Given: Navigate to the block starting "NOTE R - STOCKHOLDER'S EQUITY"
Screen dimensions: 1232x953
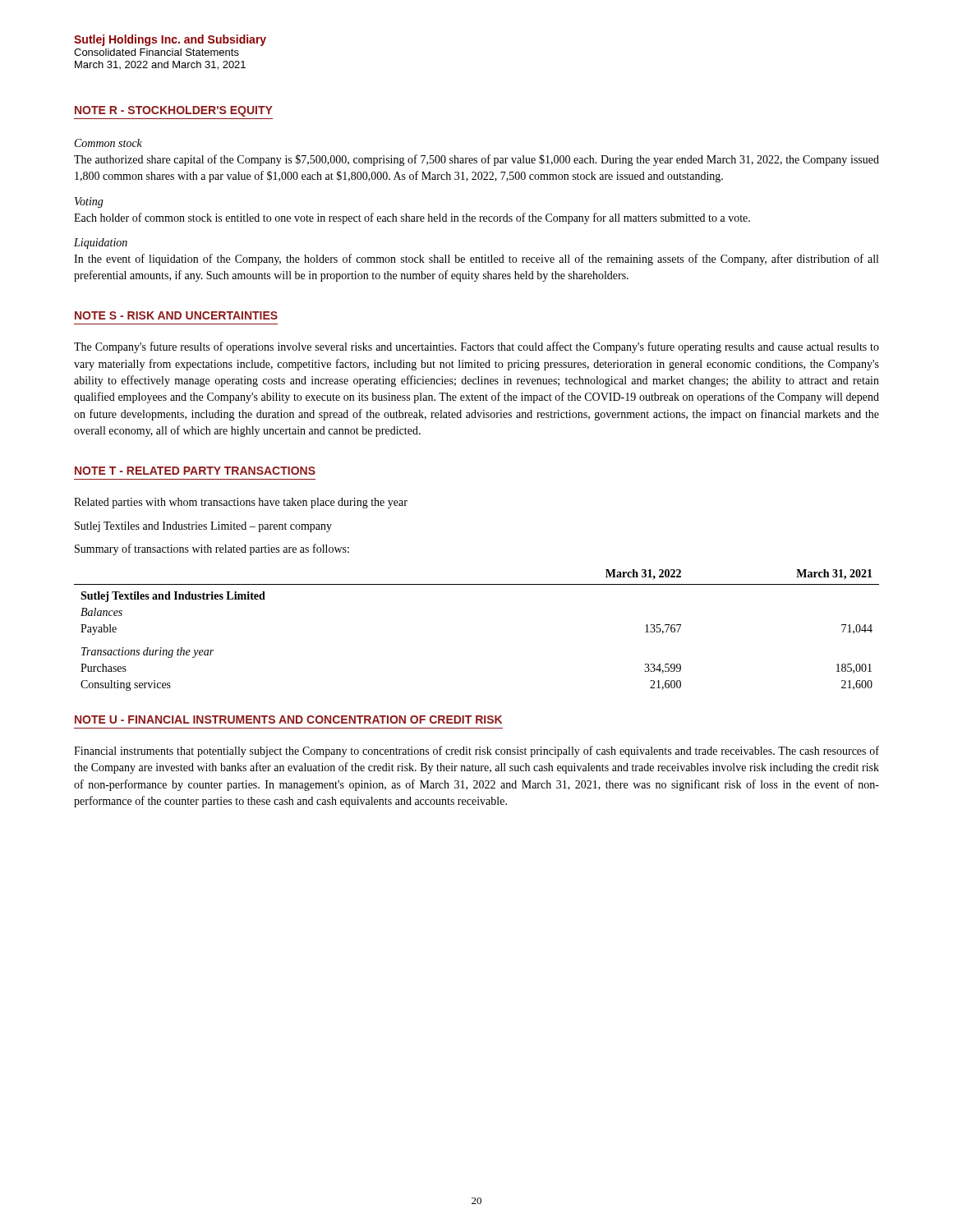Looking at the screenshot, I should pyautogui.click(x=173, y=111).
